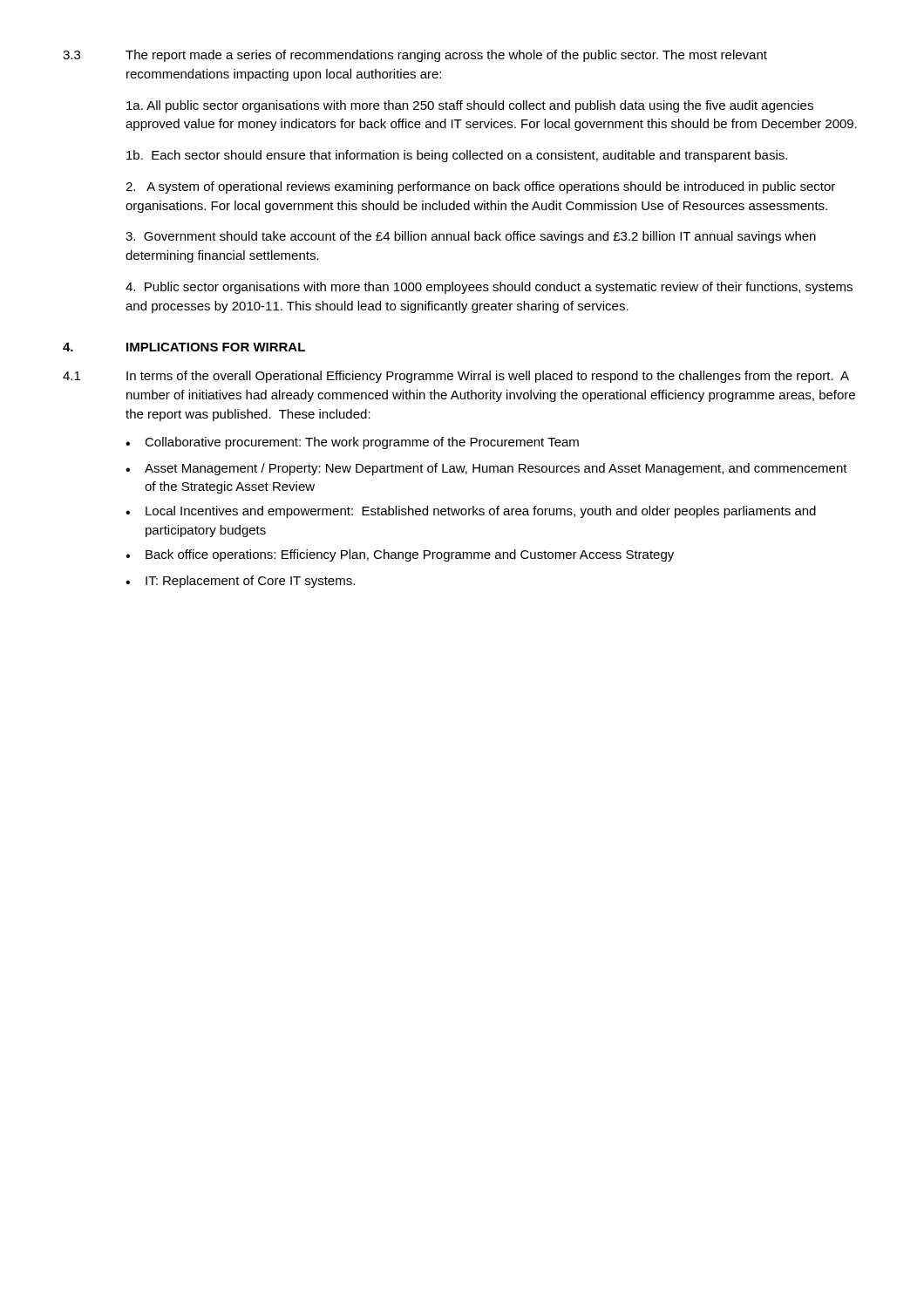
Task: Select the text block that says "Government should take account of"
Action: click(x=493, y=246)
